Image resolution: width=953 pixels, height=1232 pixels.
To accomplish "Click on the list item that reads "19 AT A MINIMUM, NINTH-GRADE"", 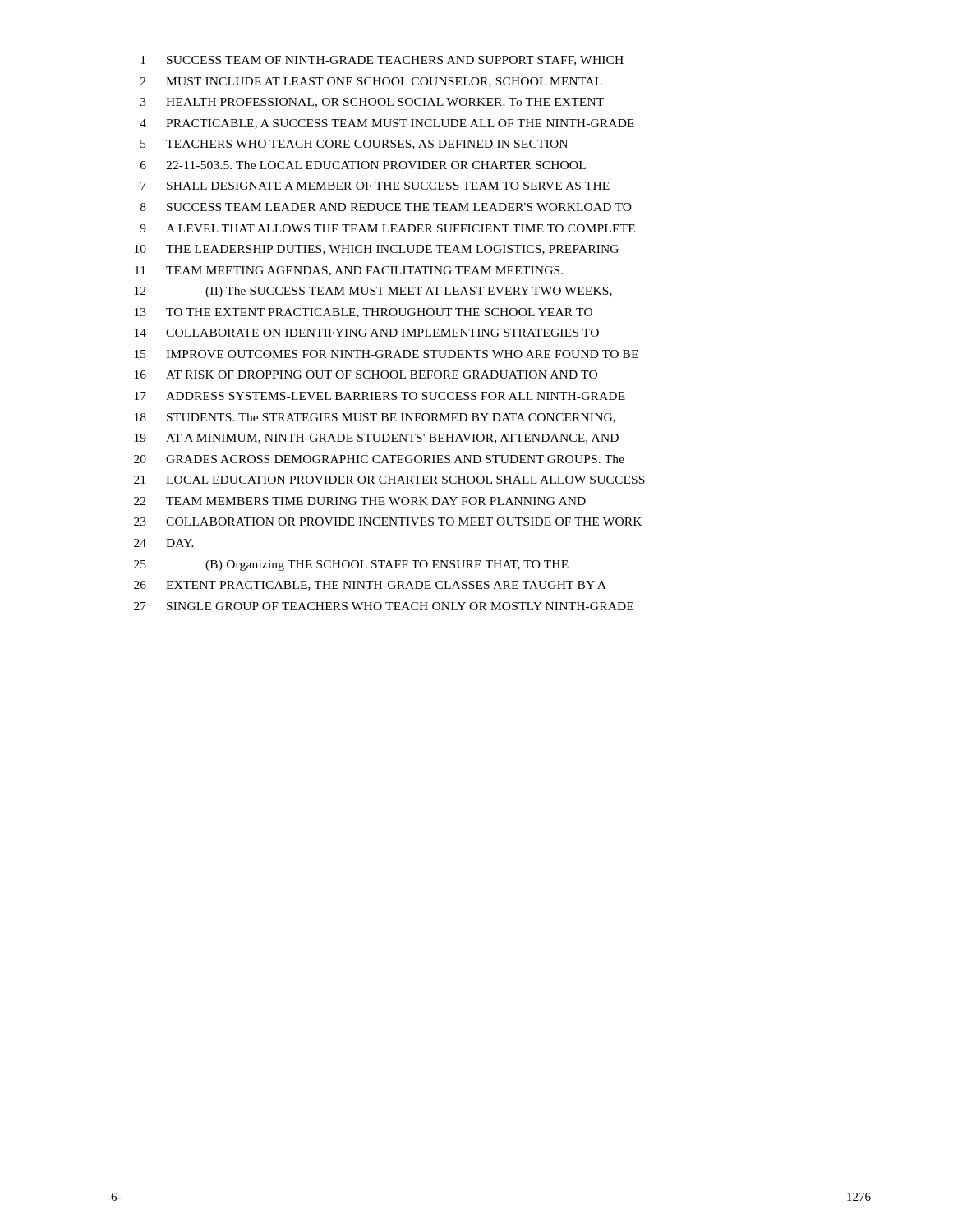I will point(489,438).
